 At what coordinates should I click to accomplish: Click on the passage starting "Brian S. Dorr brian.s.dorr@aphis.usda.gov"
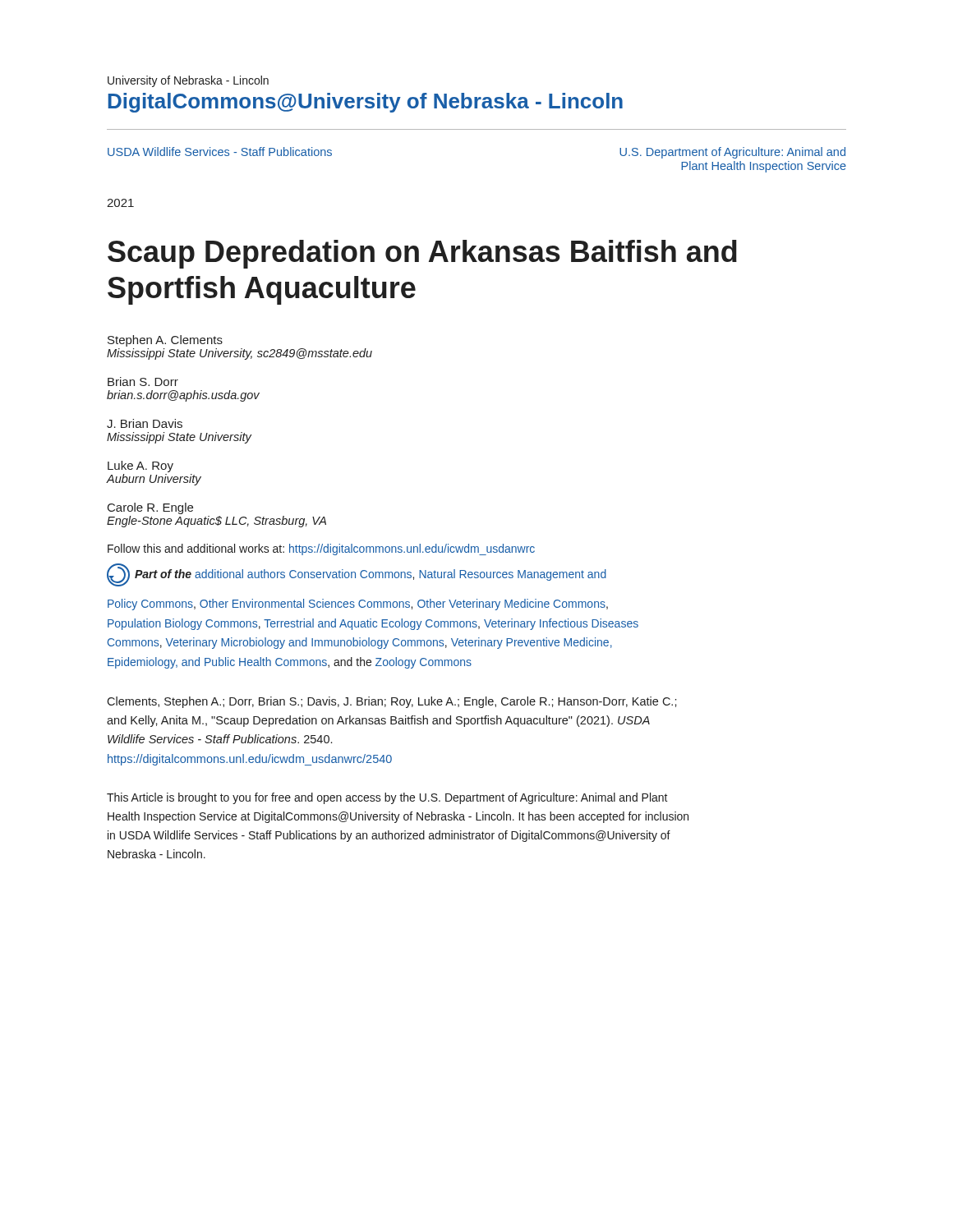point(143,382)
